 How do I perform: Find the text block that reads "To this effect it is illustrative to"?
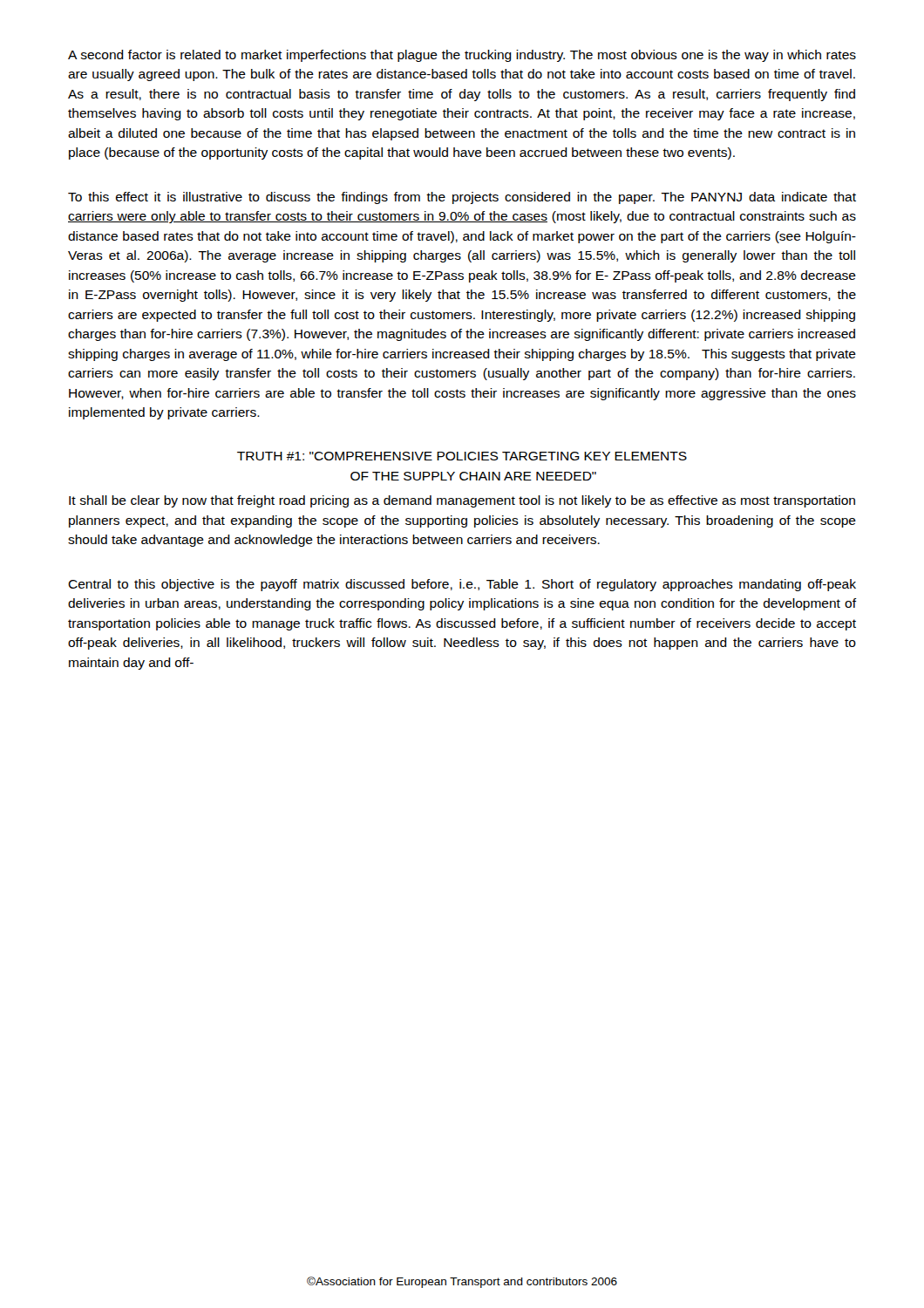[462, 304]
